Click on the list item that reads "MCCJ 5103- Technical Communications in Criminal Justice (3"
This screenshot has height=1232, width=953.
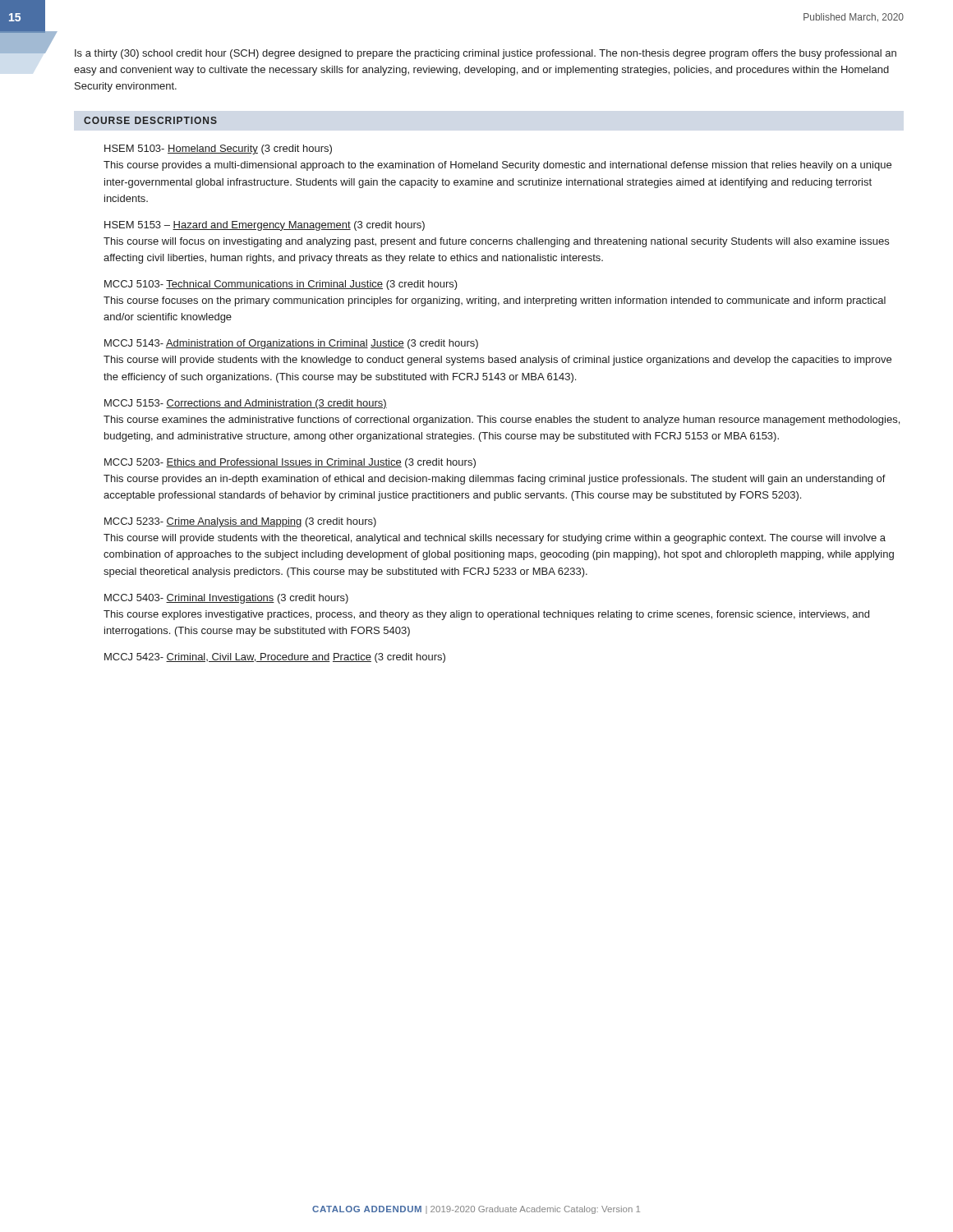(x=504, y=302)
